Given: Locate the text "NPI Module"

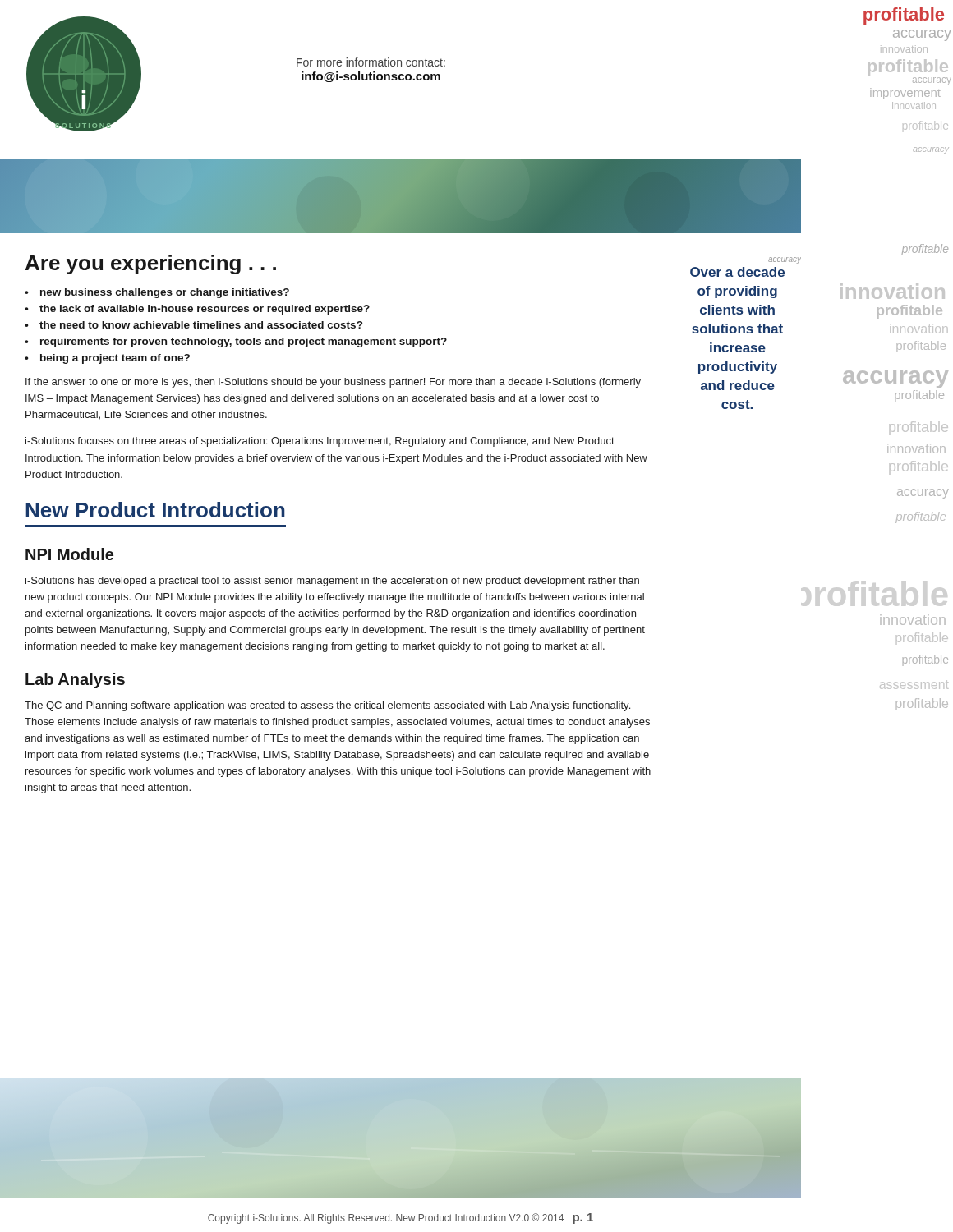Looking at the screenshot, I should click(x=69, y=554).
